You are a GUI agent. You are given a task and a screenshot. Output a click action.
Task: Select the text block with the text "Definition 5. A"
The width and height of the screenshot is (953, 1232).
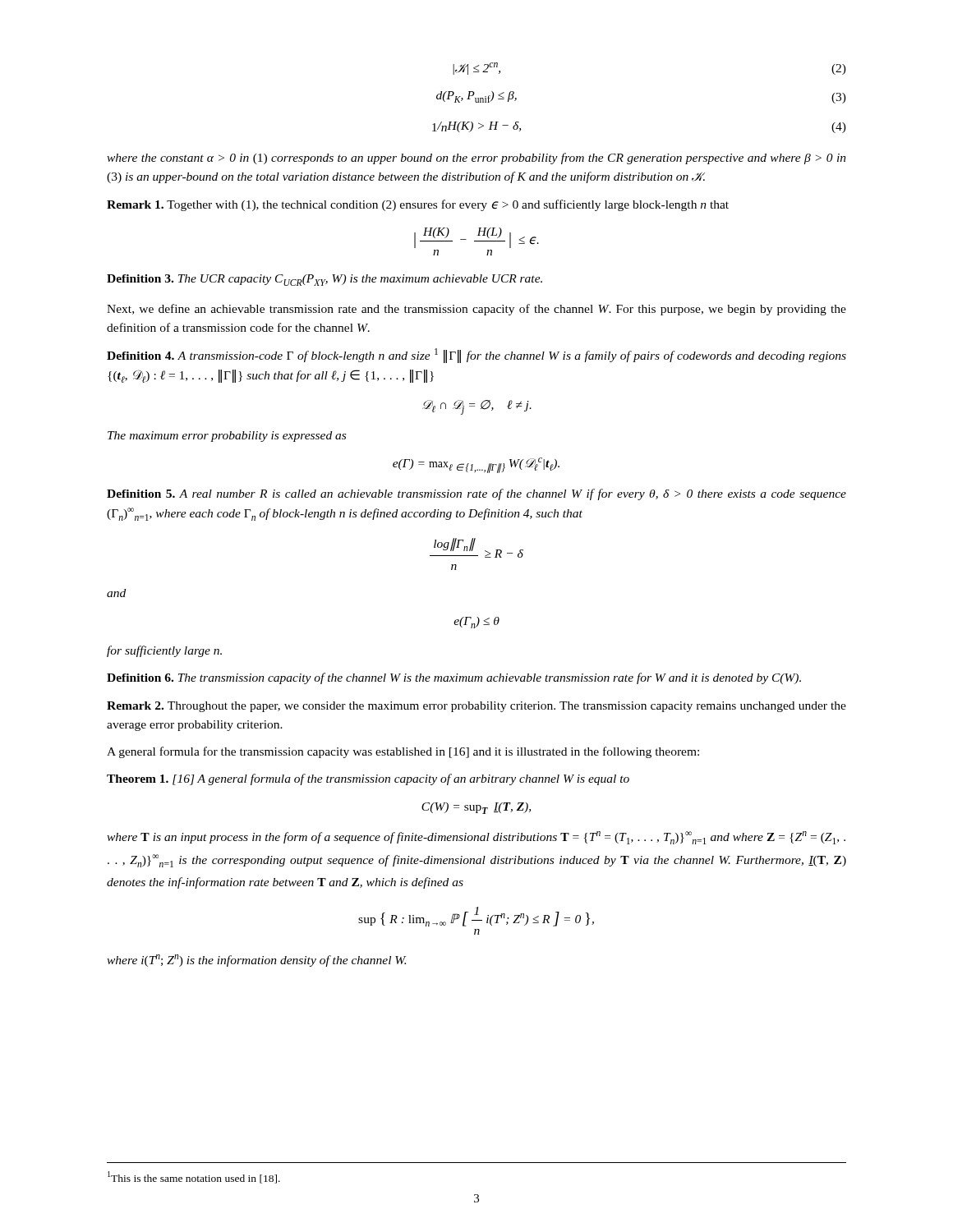point(476,504)
